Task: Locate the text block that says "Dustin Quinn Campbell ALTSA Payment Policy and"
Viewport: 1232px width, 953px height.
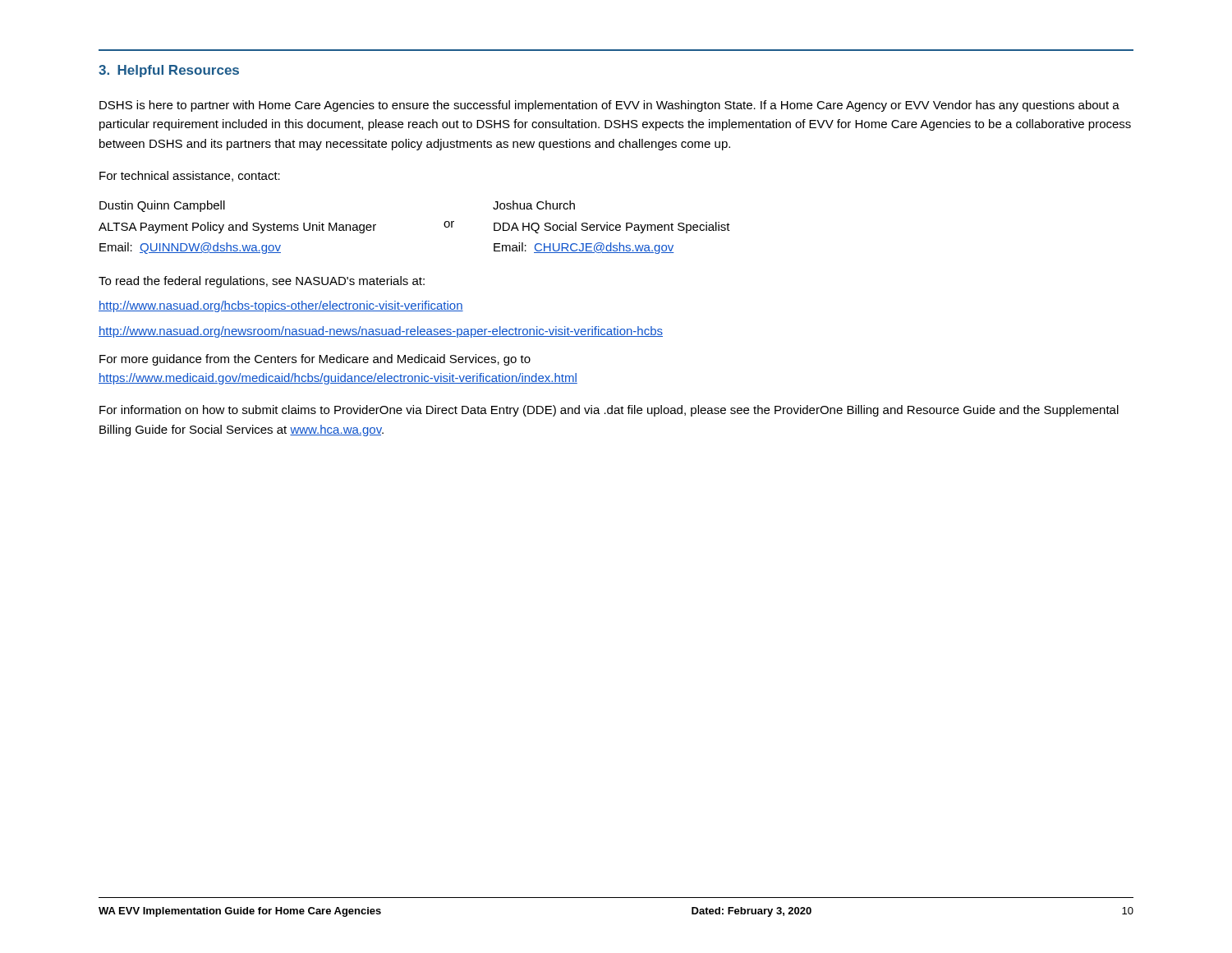Action: 452,226
